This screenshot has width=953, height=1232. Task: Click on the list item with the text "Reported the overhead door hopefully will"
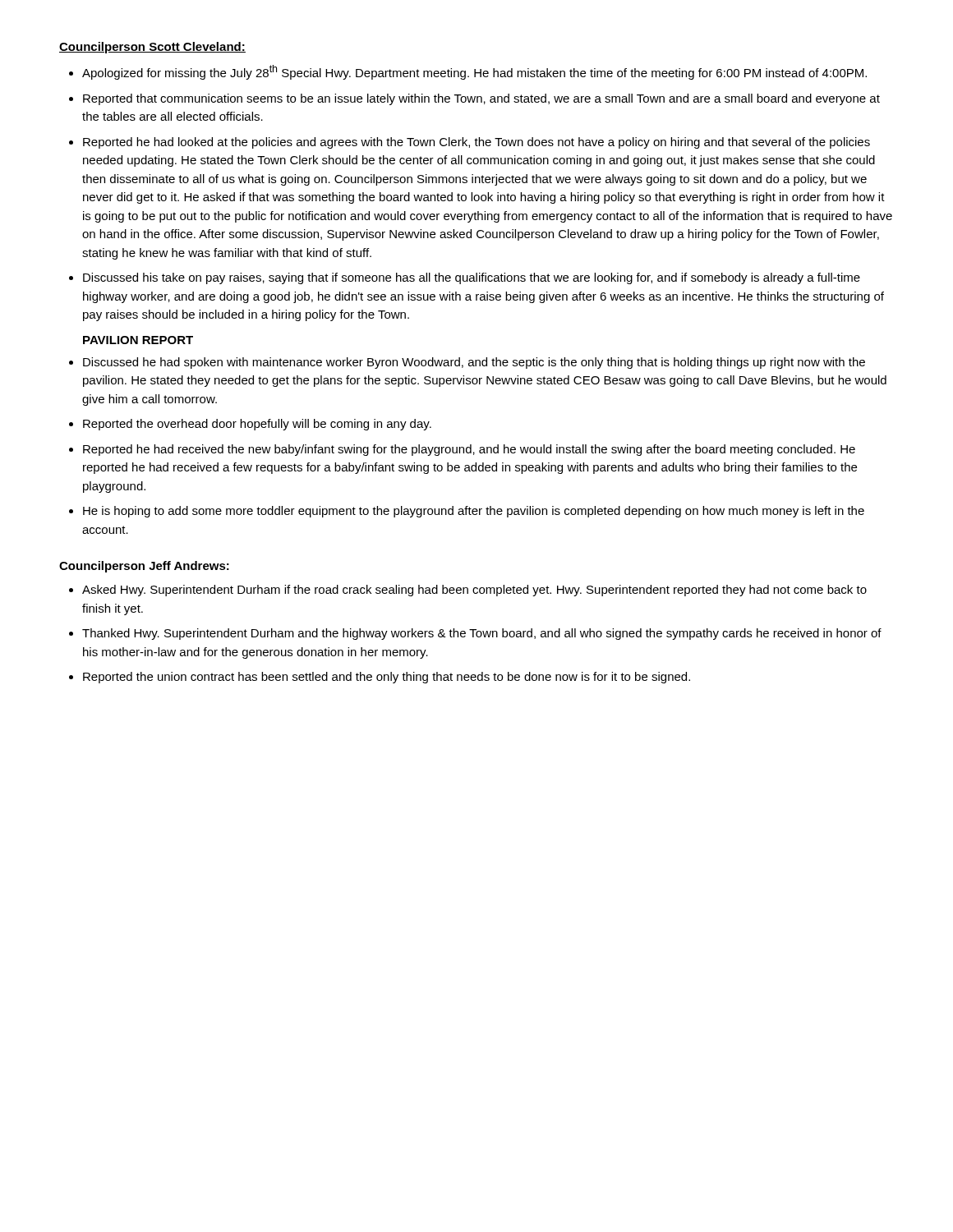257,423
